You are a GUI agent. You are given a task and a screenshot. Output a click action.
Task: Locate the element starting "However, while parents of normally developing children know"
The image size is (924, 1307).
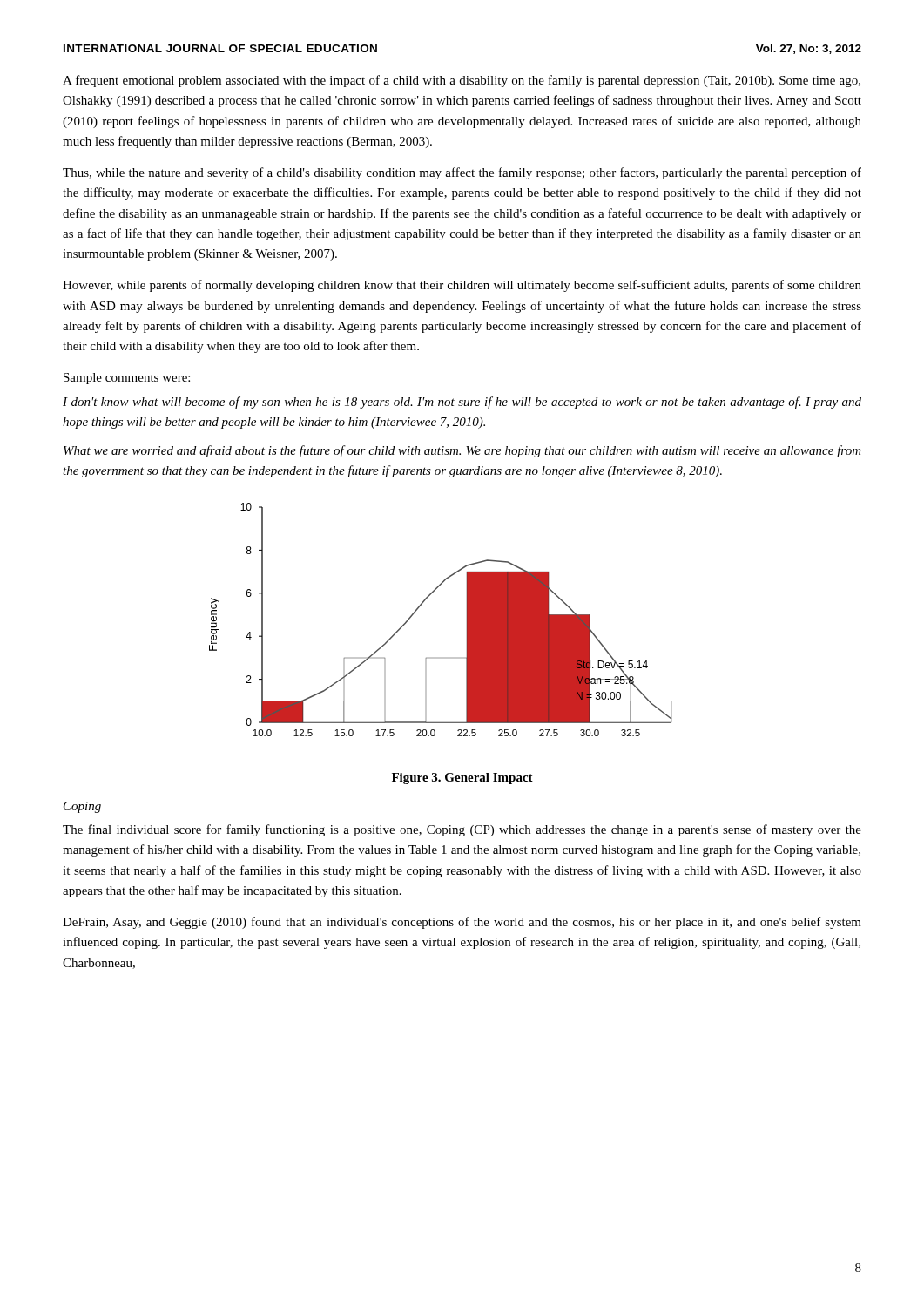point(462,316)
